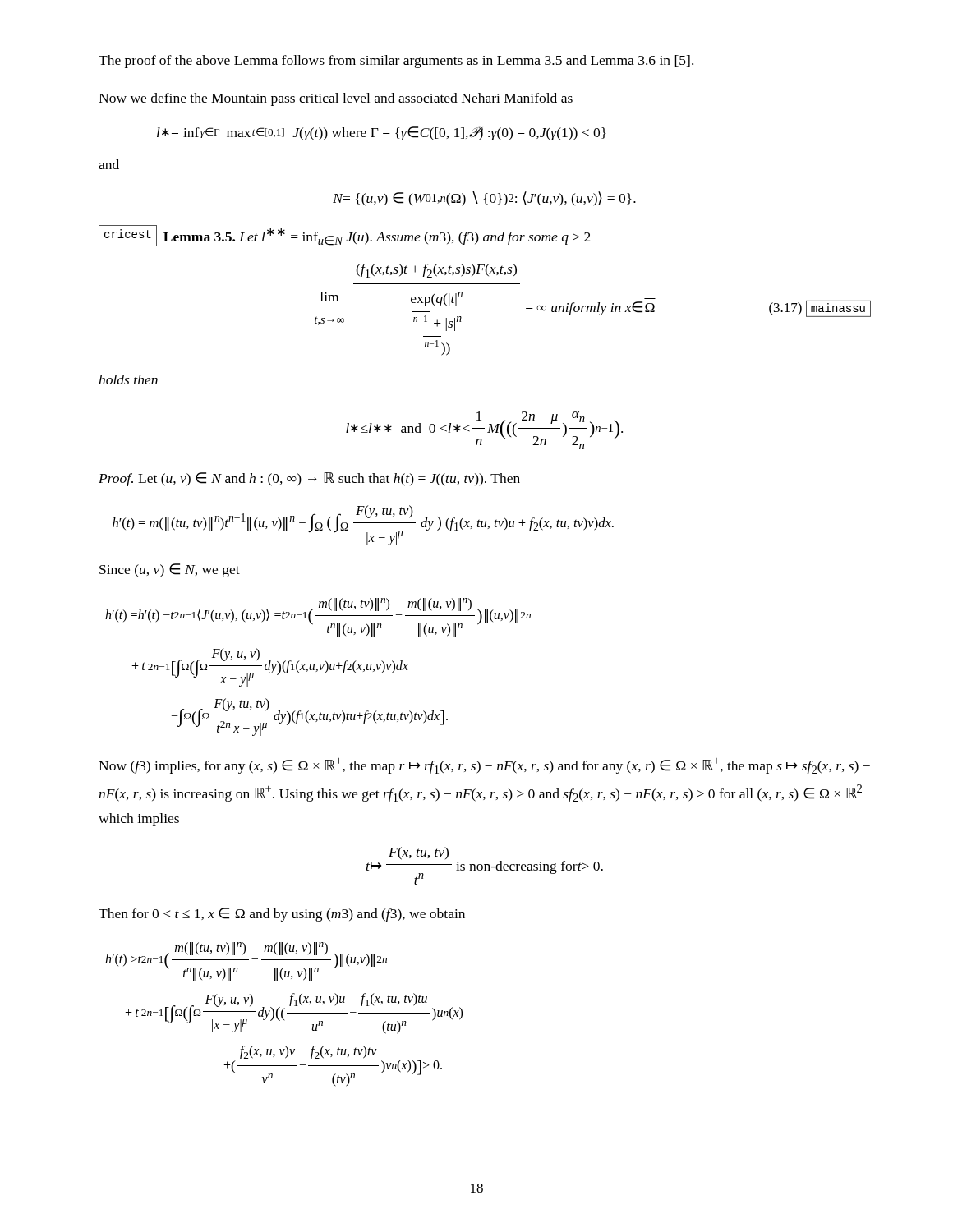Select the element starting "h′(t) ≥ t2n−1 ("
Screen dimensions: 1232x953
point(284,1013)
